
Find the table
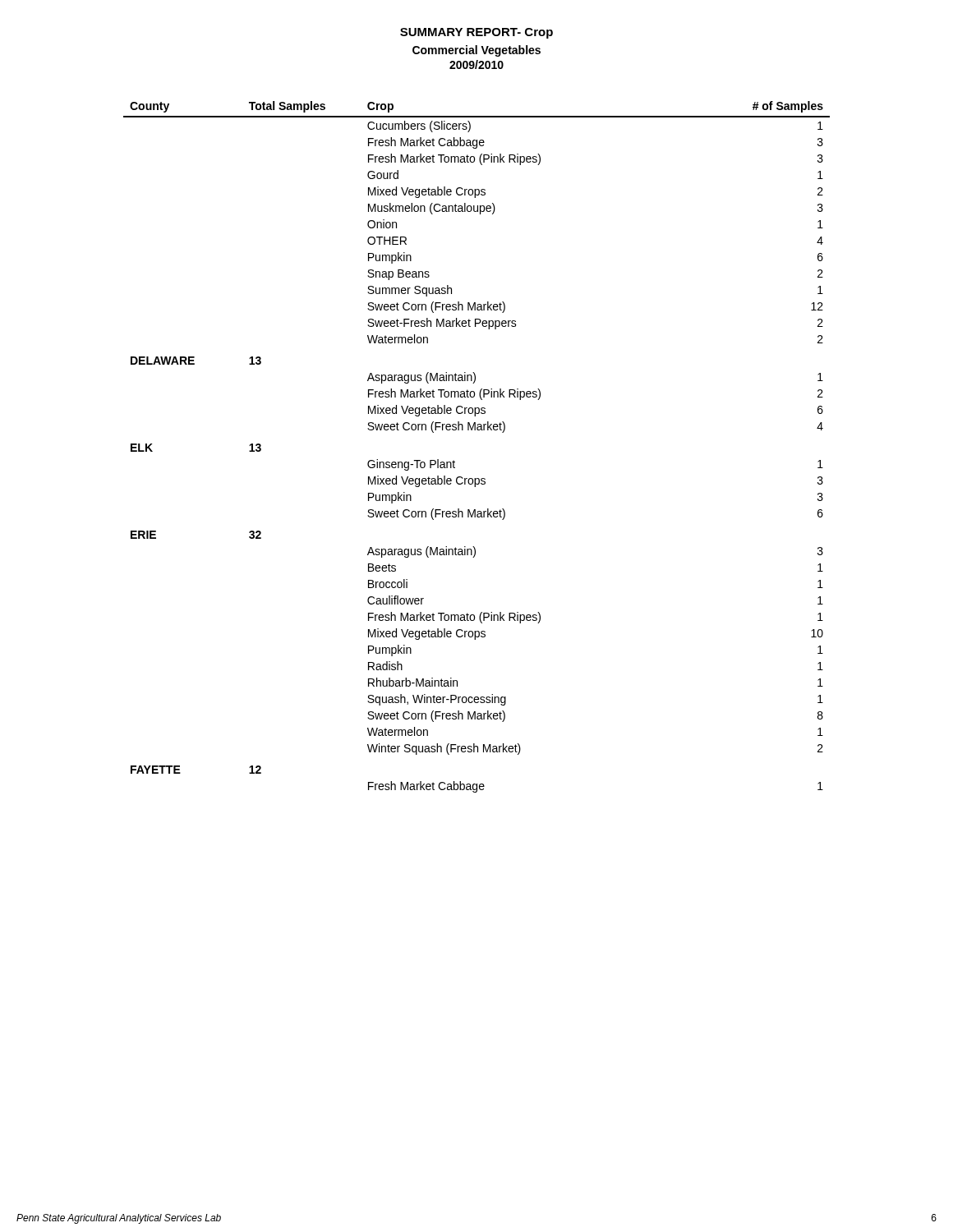tap(476, 445)
